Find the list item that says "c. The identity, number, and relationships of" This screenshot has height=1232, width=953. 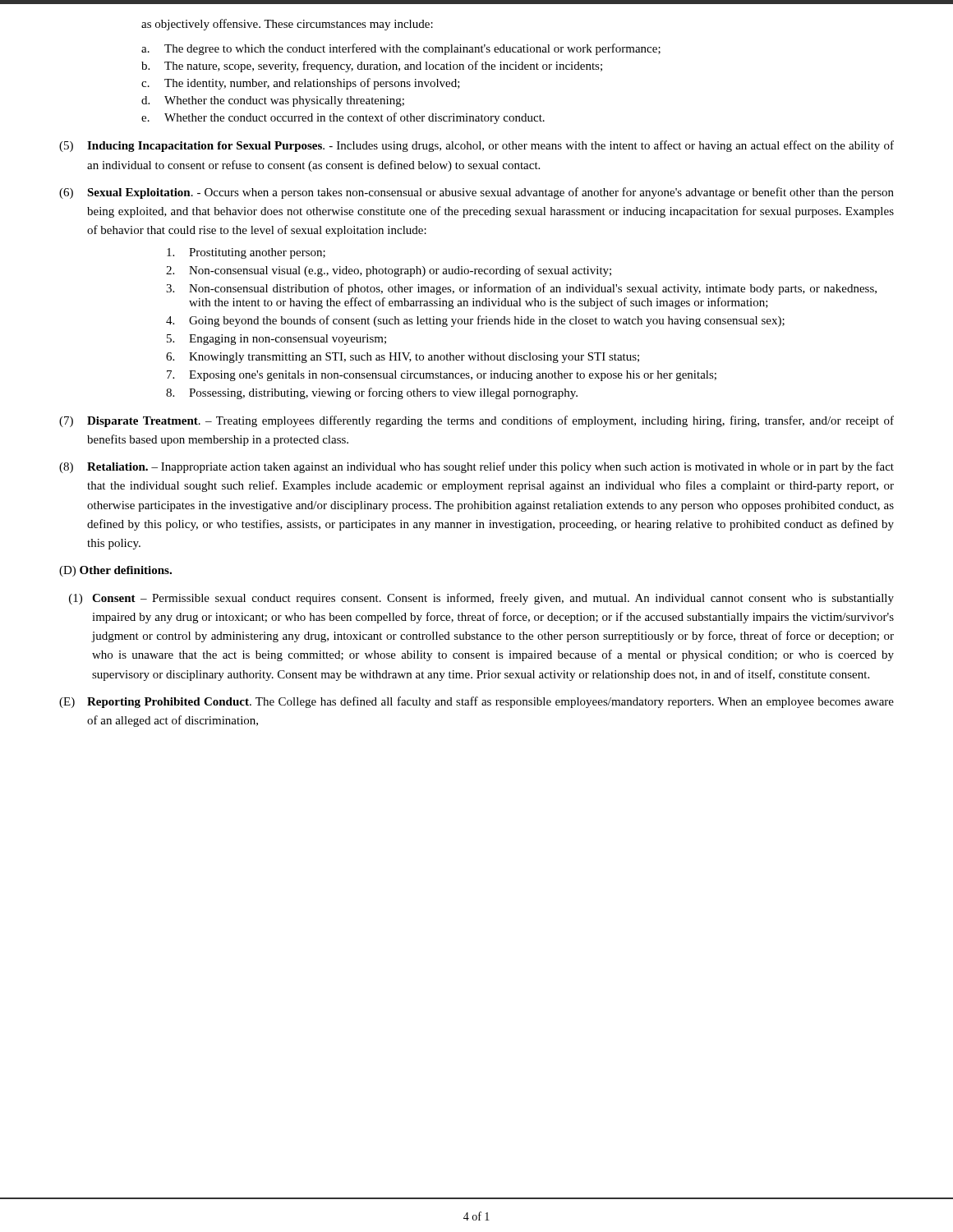click(x=301, y=84)
